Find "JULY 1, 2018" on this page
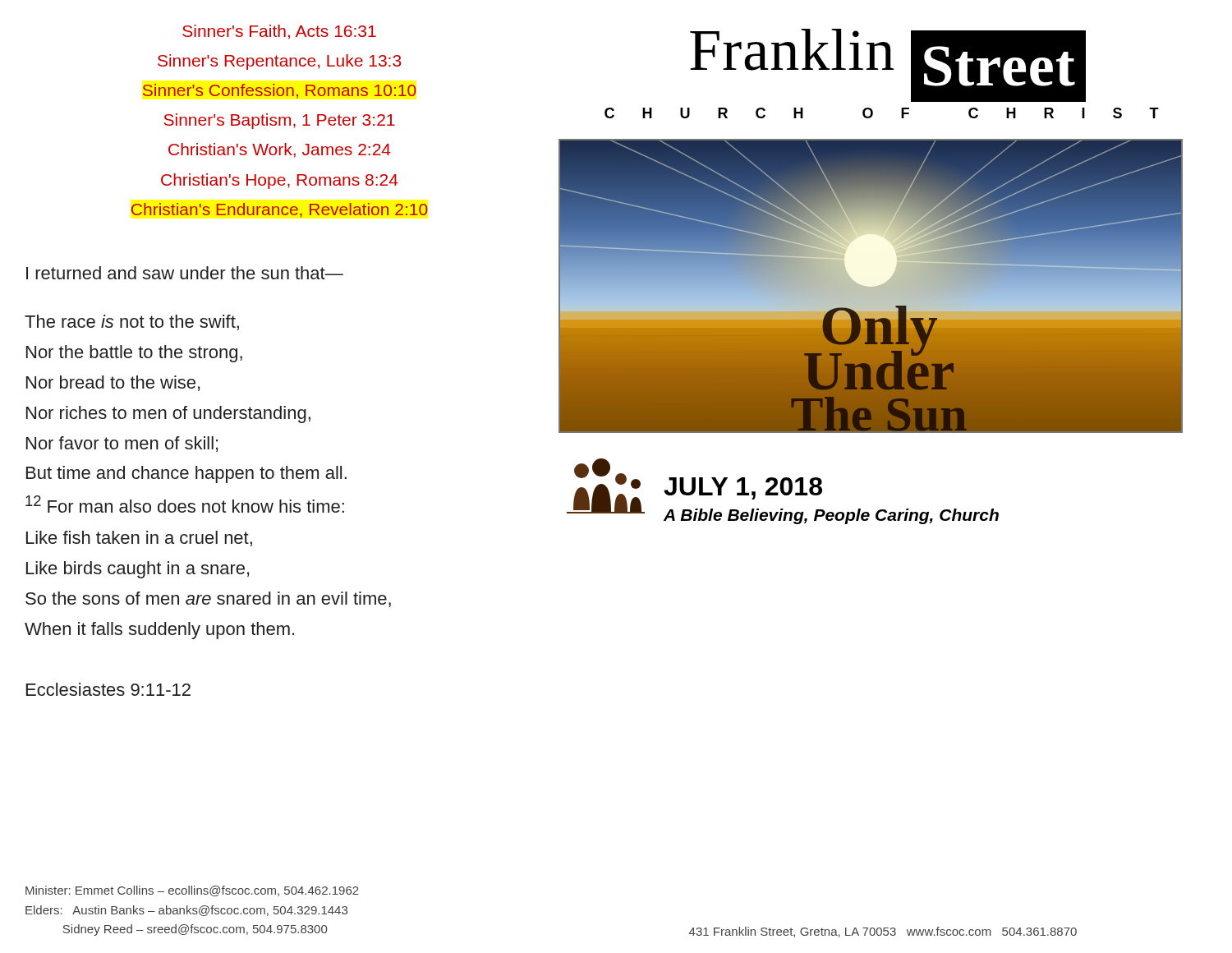 pos(743,486)
